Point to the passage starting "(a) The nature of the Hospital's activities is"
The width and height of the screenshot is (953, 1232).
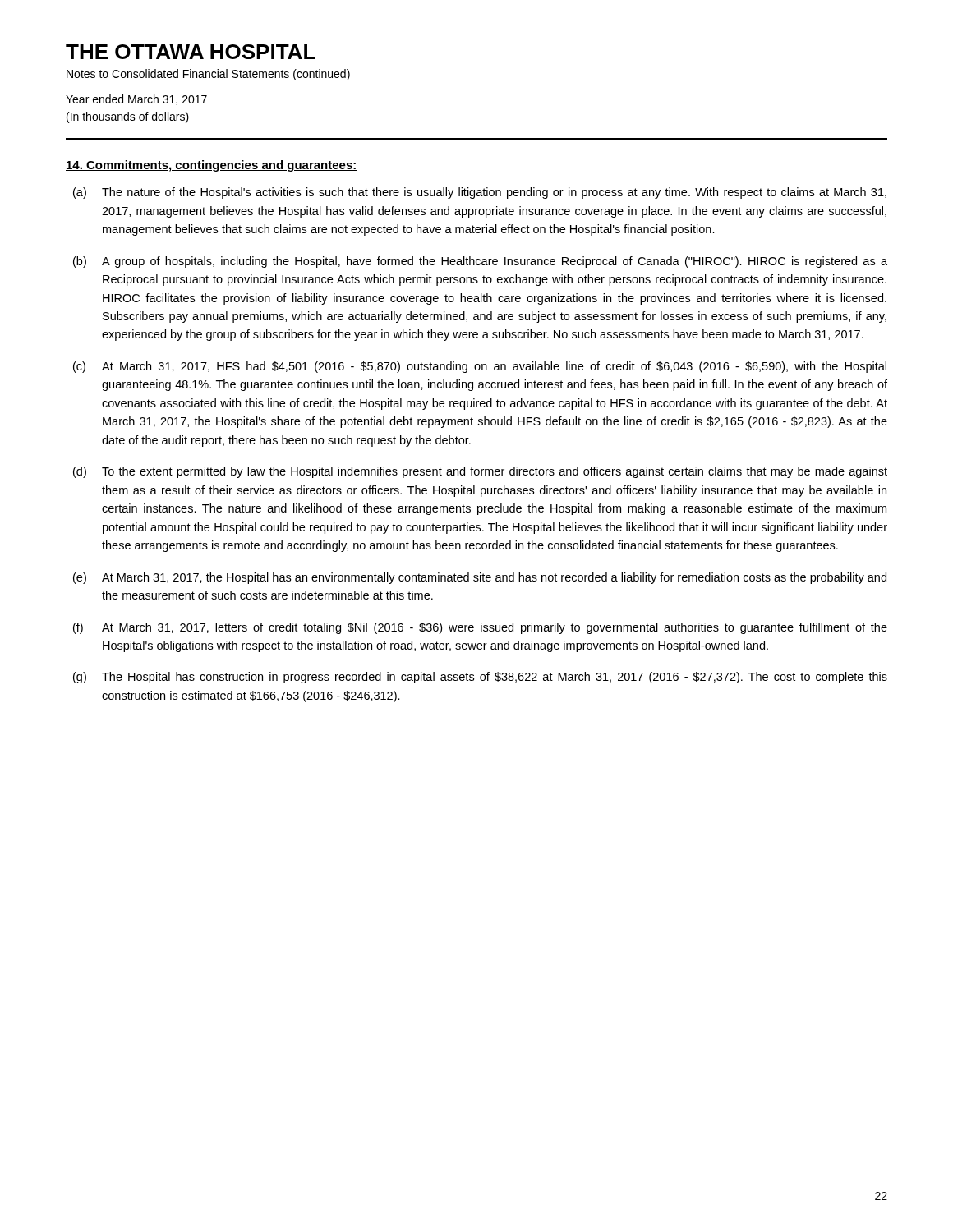point(476,211)
